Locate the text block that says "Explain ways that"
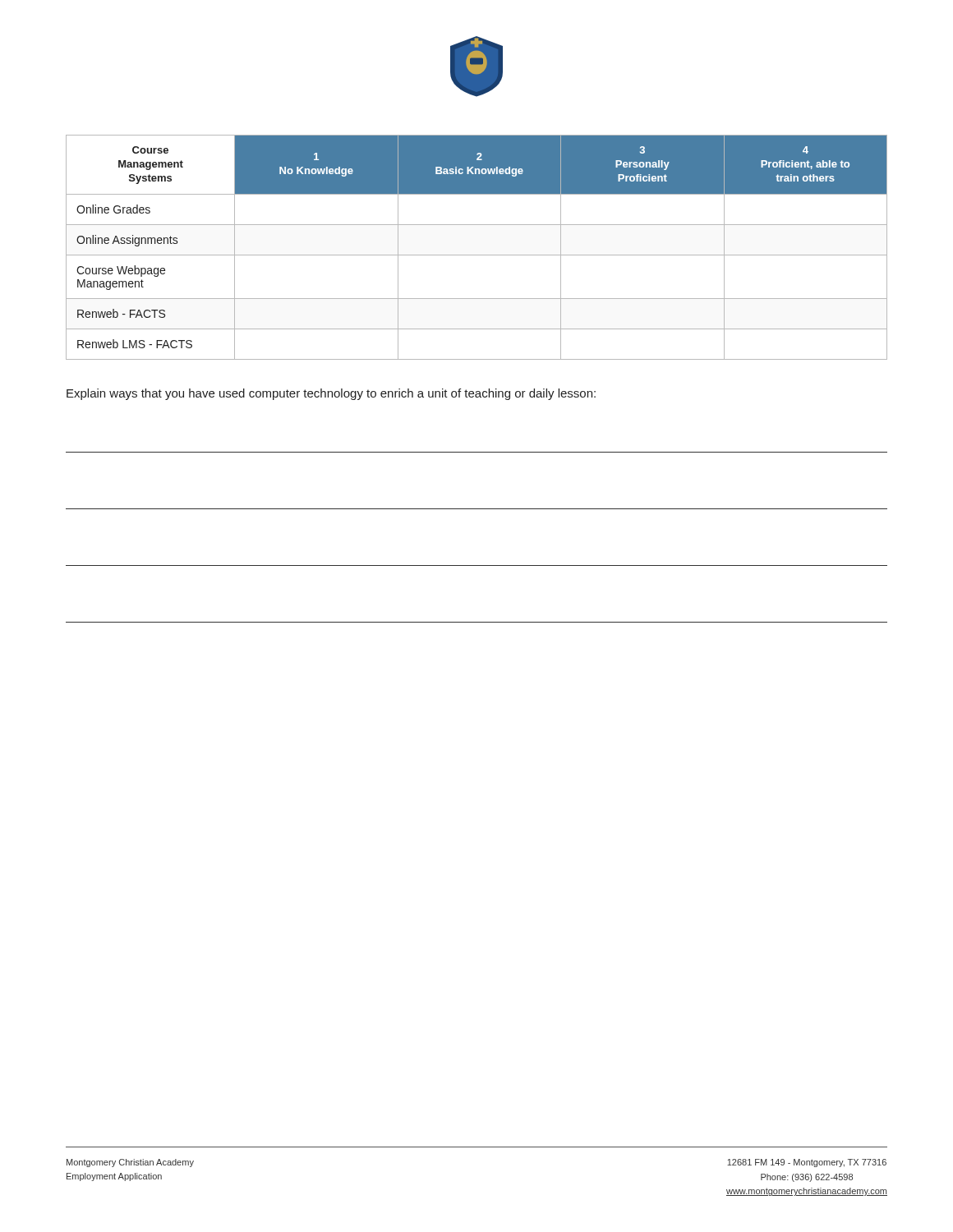Viewport: 953px width, 1232px height. click(x=331, y=393)
